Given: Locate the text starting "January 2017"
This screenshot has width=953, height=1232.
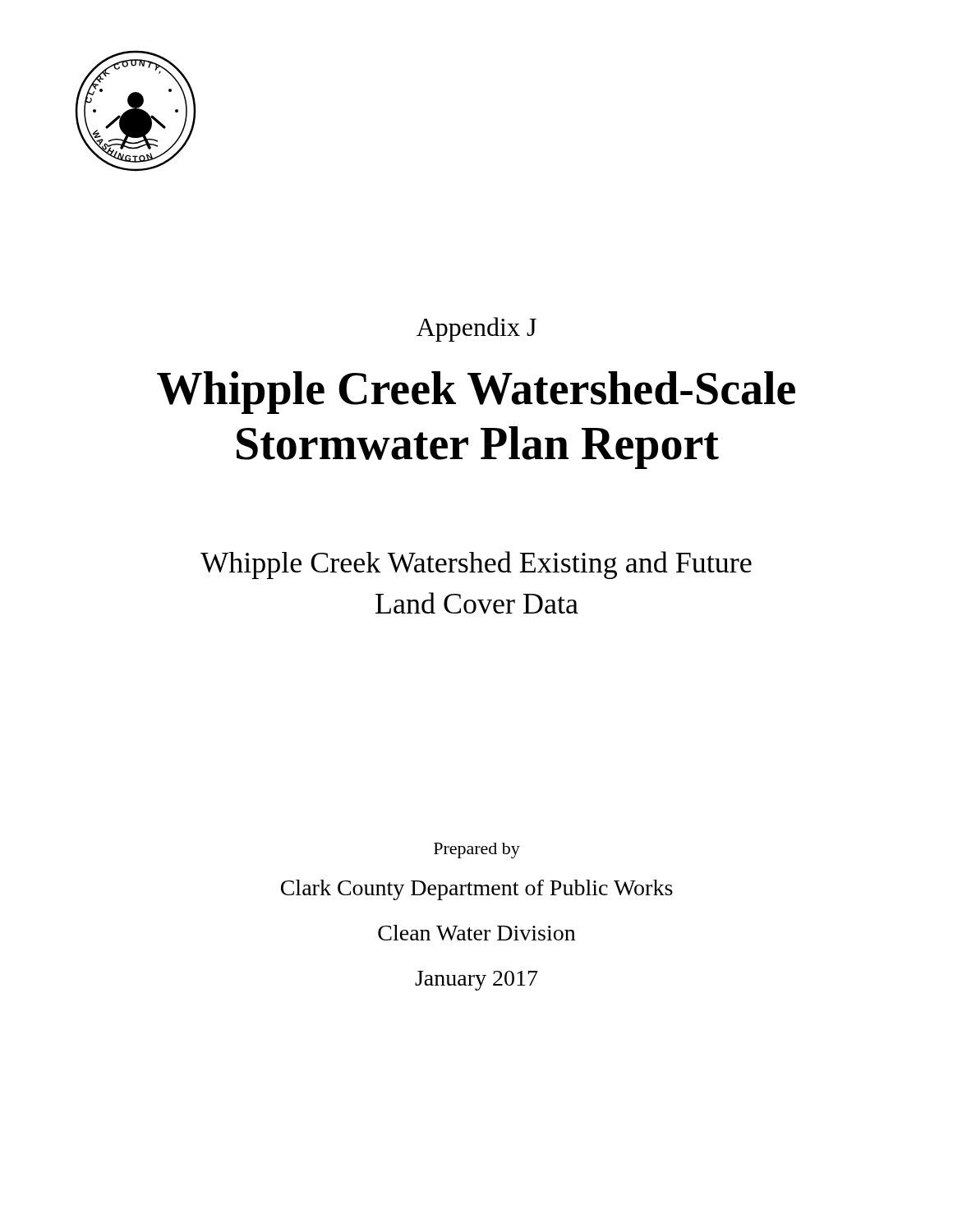Looking at the screenshot, I should (476, 978).
